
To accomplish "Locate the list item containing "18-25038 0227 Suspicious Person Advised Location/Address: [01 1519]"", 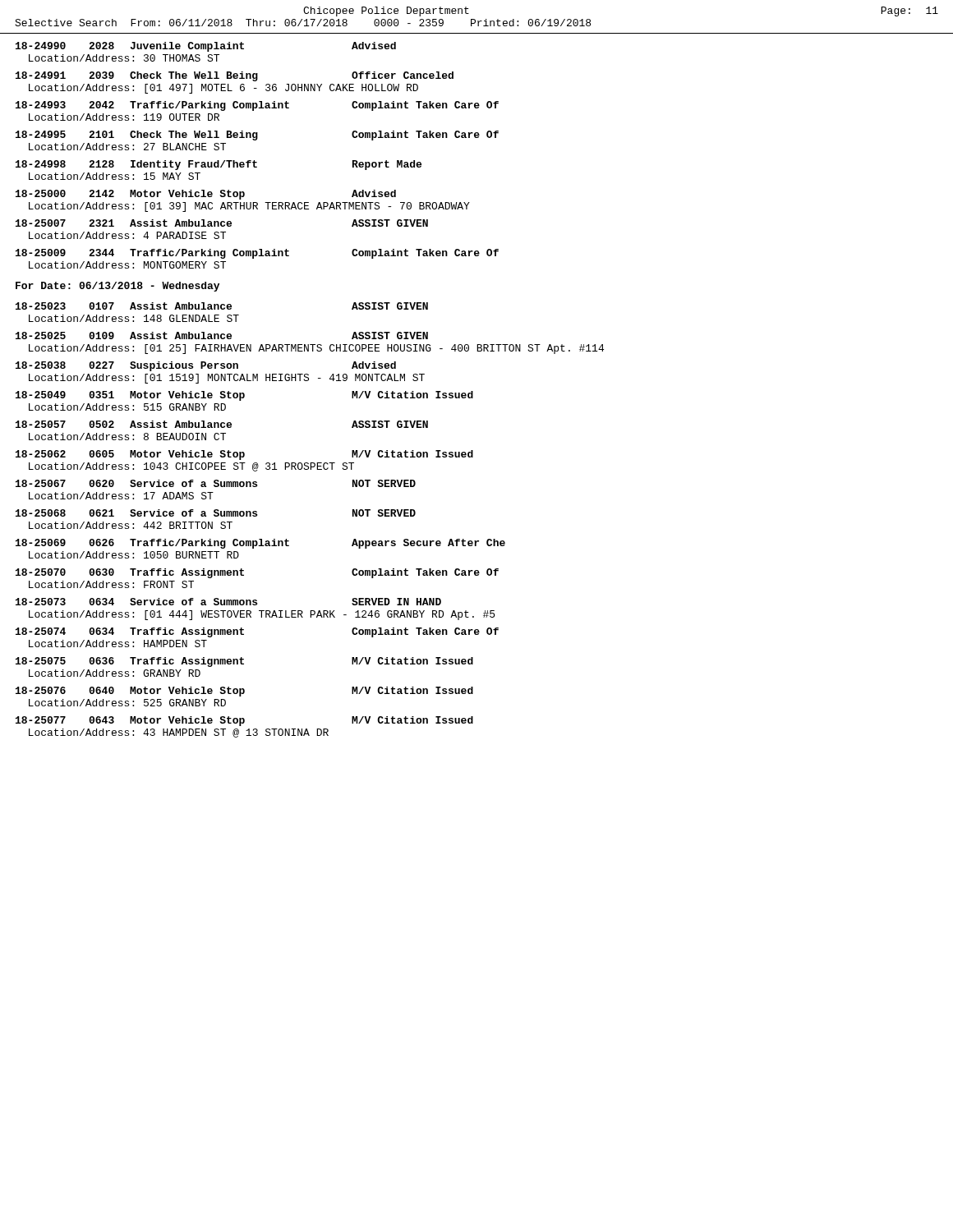I will click(x=206, y=366).
